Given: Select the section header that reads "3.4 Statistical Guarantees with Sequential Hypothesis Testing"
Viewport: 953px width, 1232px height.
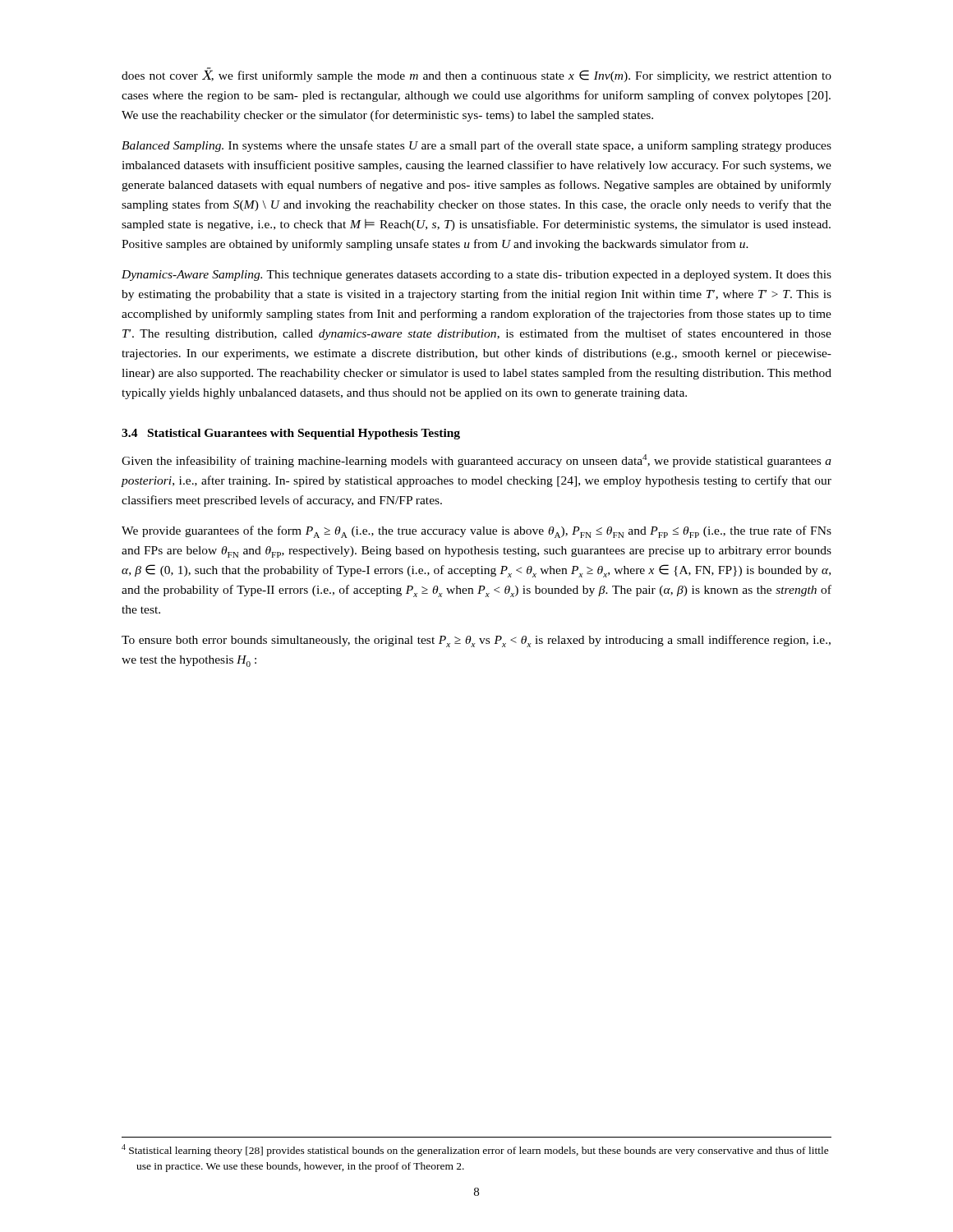Looking at the screenshot, I should point(291,433).
